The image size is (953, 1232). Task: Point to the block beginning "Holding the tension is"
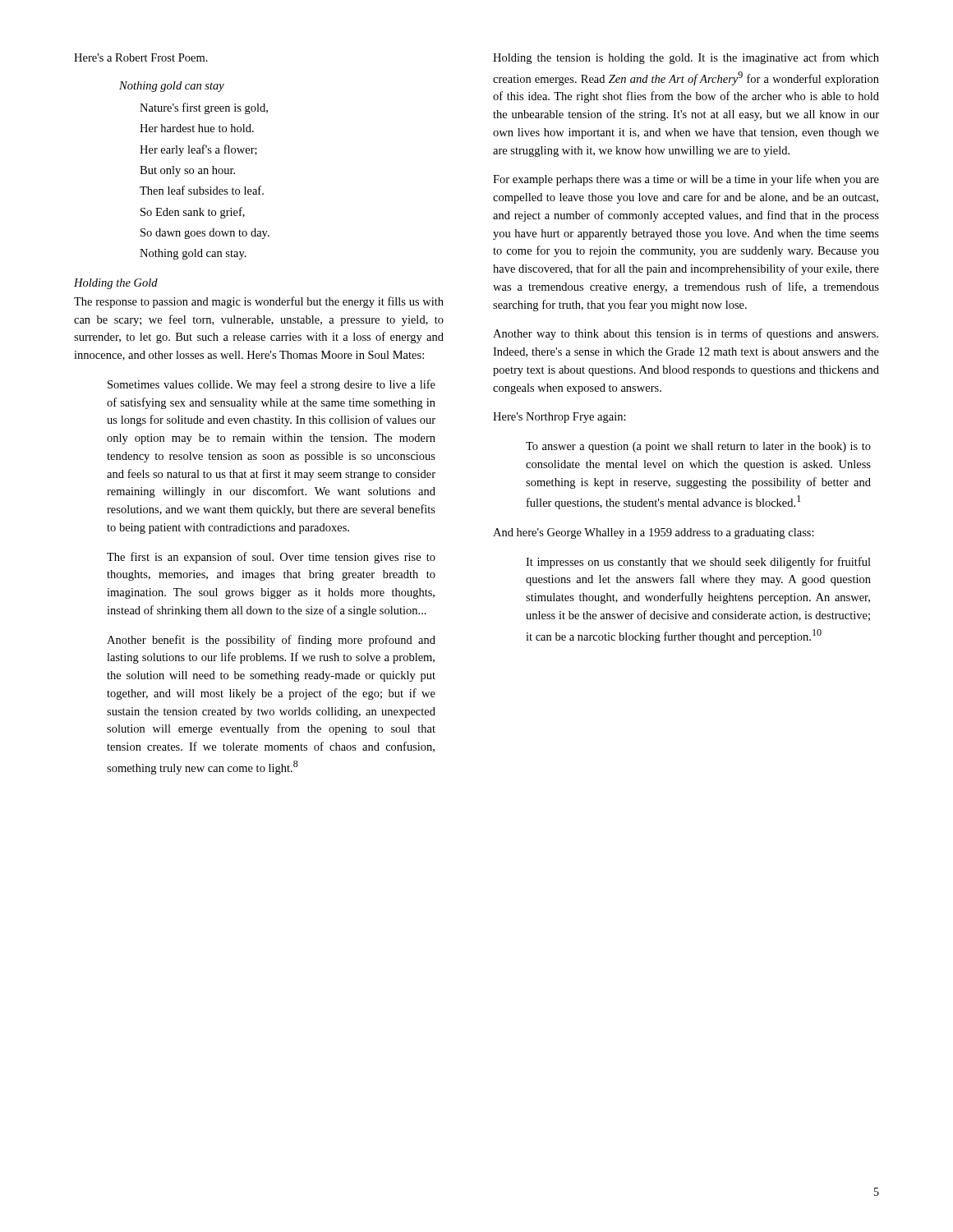(686, 104)
